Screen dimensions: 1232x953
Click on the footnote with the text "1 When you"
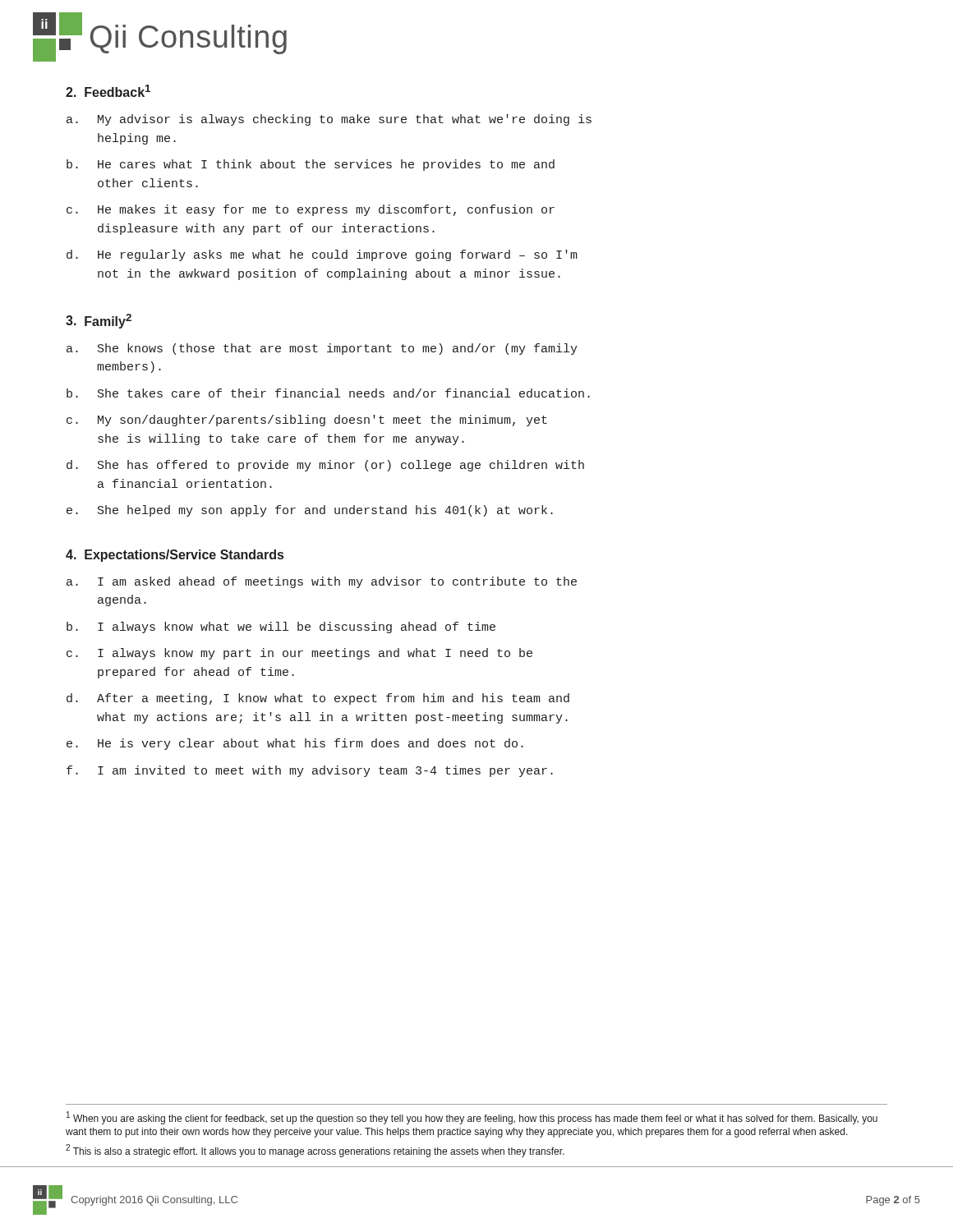(x=472, y=1124)
